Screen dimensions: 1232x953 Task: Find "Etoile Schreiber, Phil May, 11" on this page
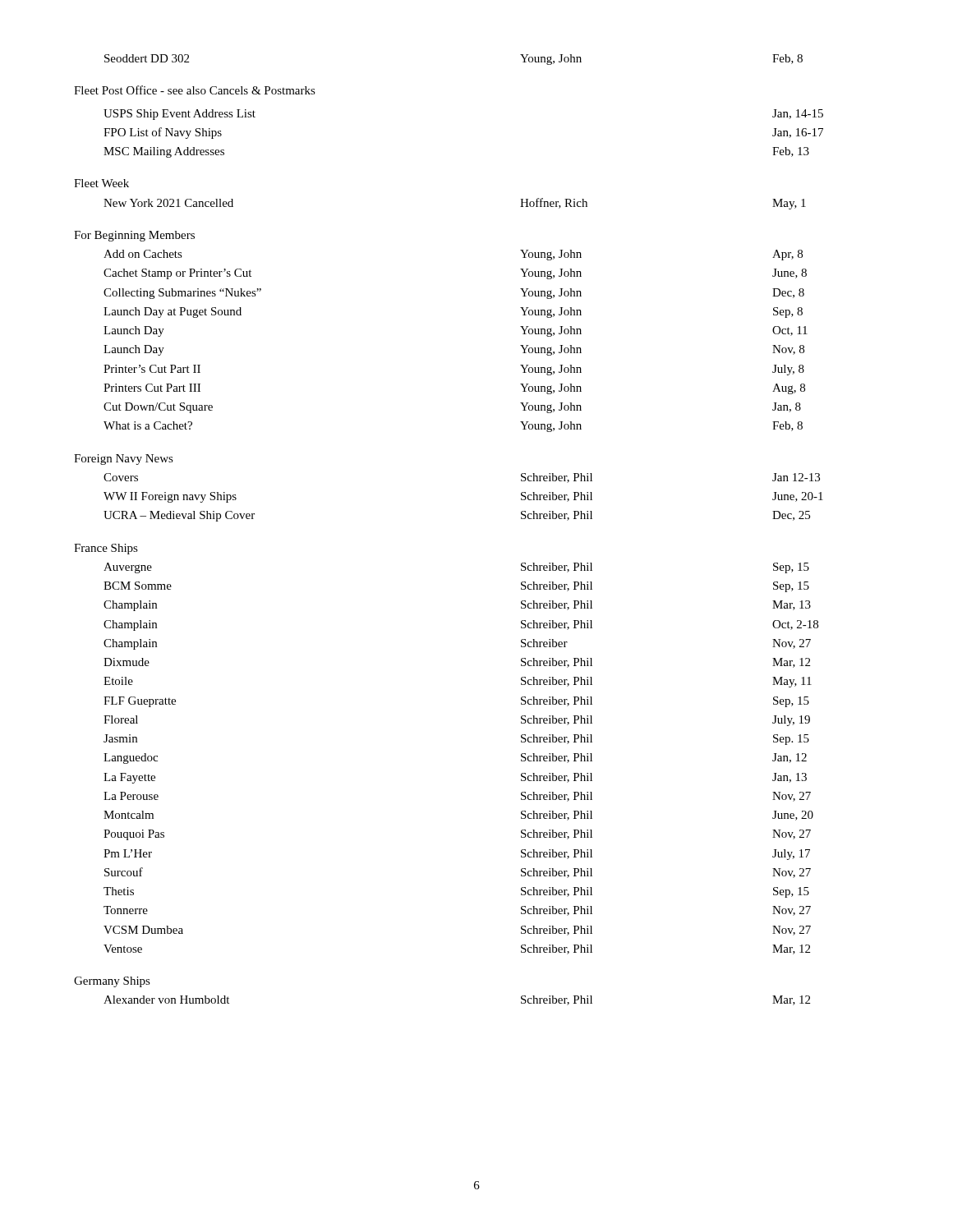(x=119, y=681)
